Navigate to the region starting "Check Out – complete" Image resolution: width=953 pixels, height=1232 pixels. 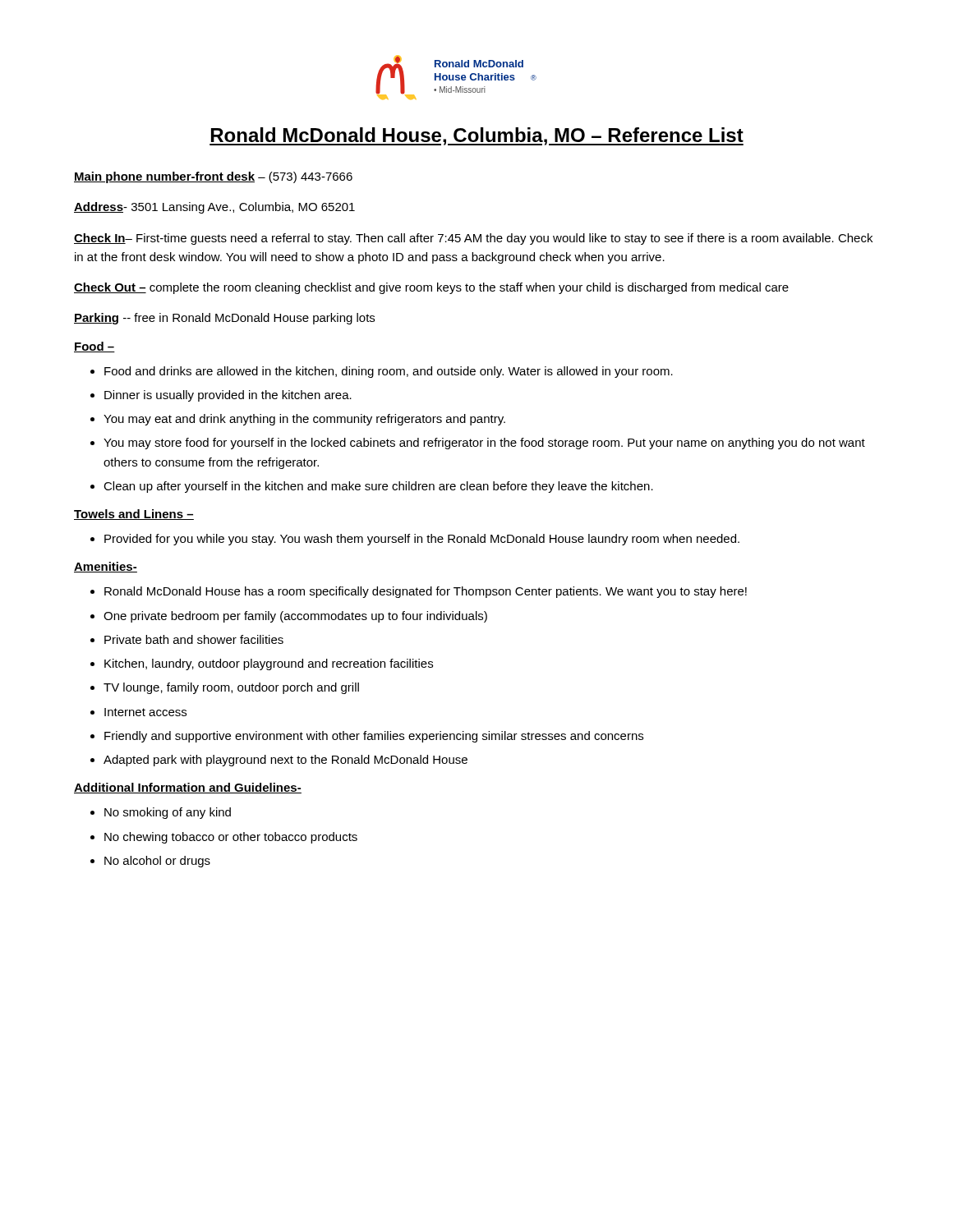(431, 287)
